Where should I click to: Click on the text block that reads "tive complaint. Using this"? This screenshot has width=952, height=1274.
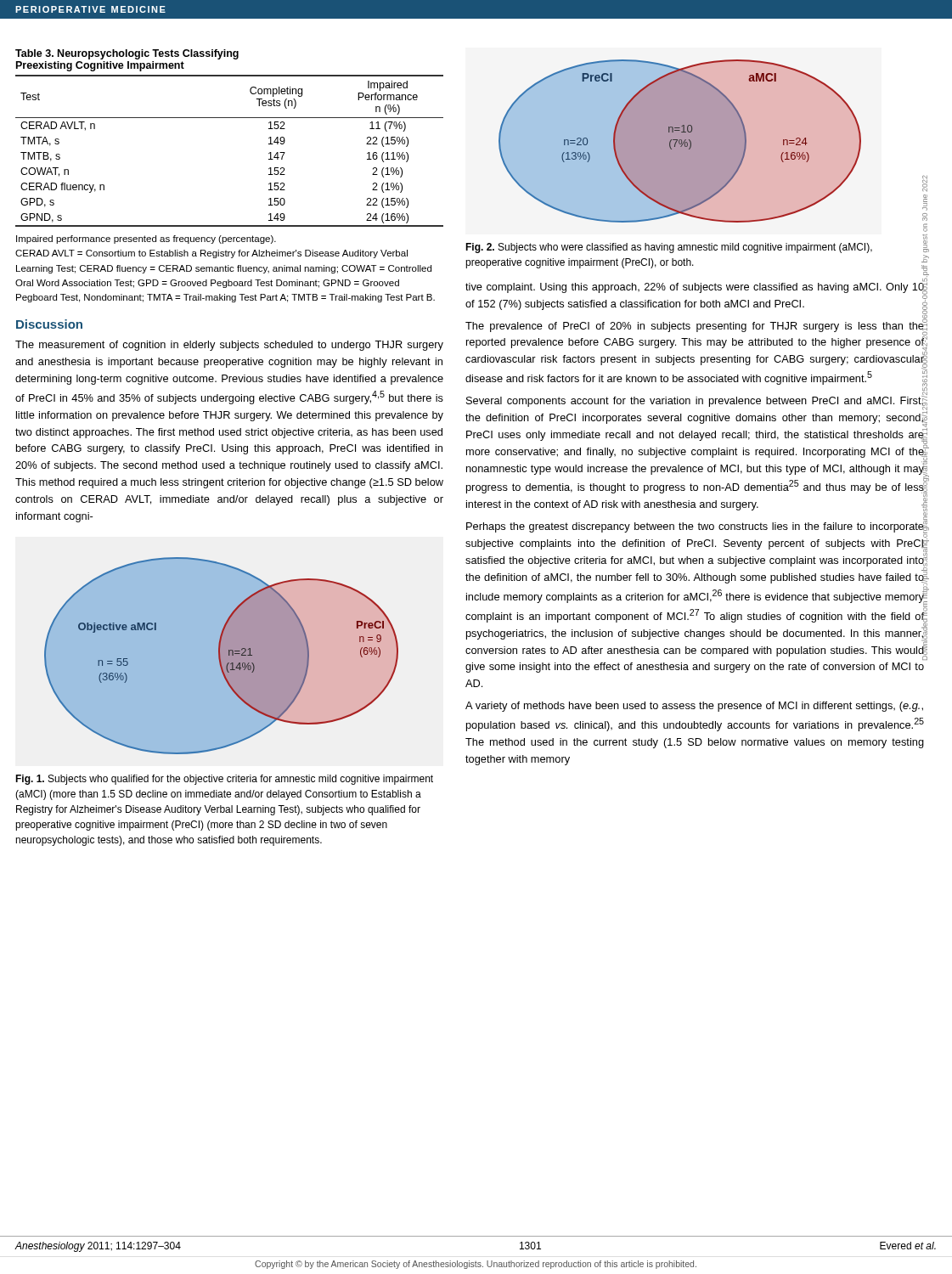[x=695, y=295]
